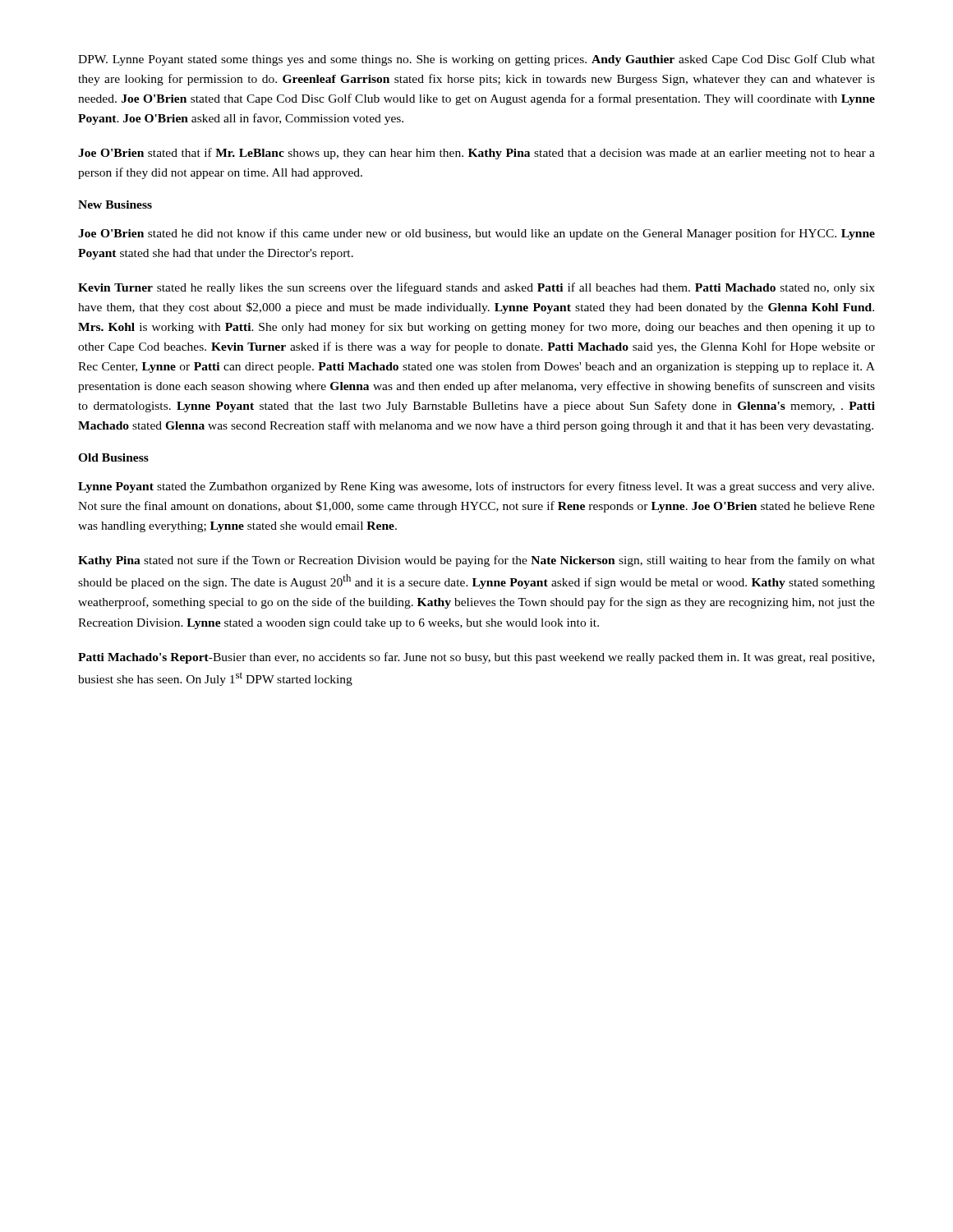Point to "Old Business"

click(113, 457)
